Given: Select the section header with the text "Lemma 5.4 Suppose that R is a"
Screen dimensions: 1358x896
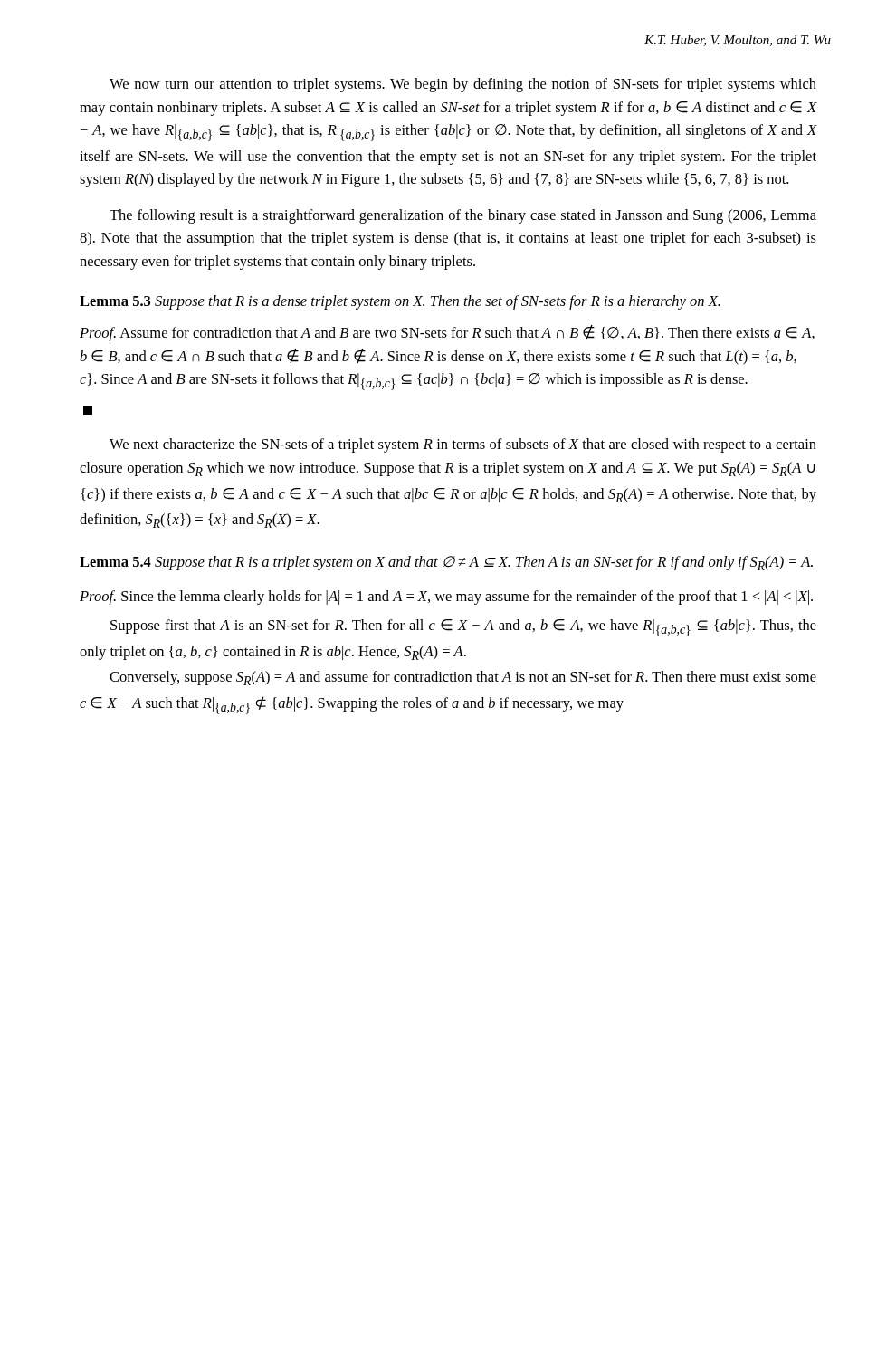Looking at the screenshot, I should [447, 563].
